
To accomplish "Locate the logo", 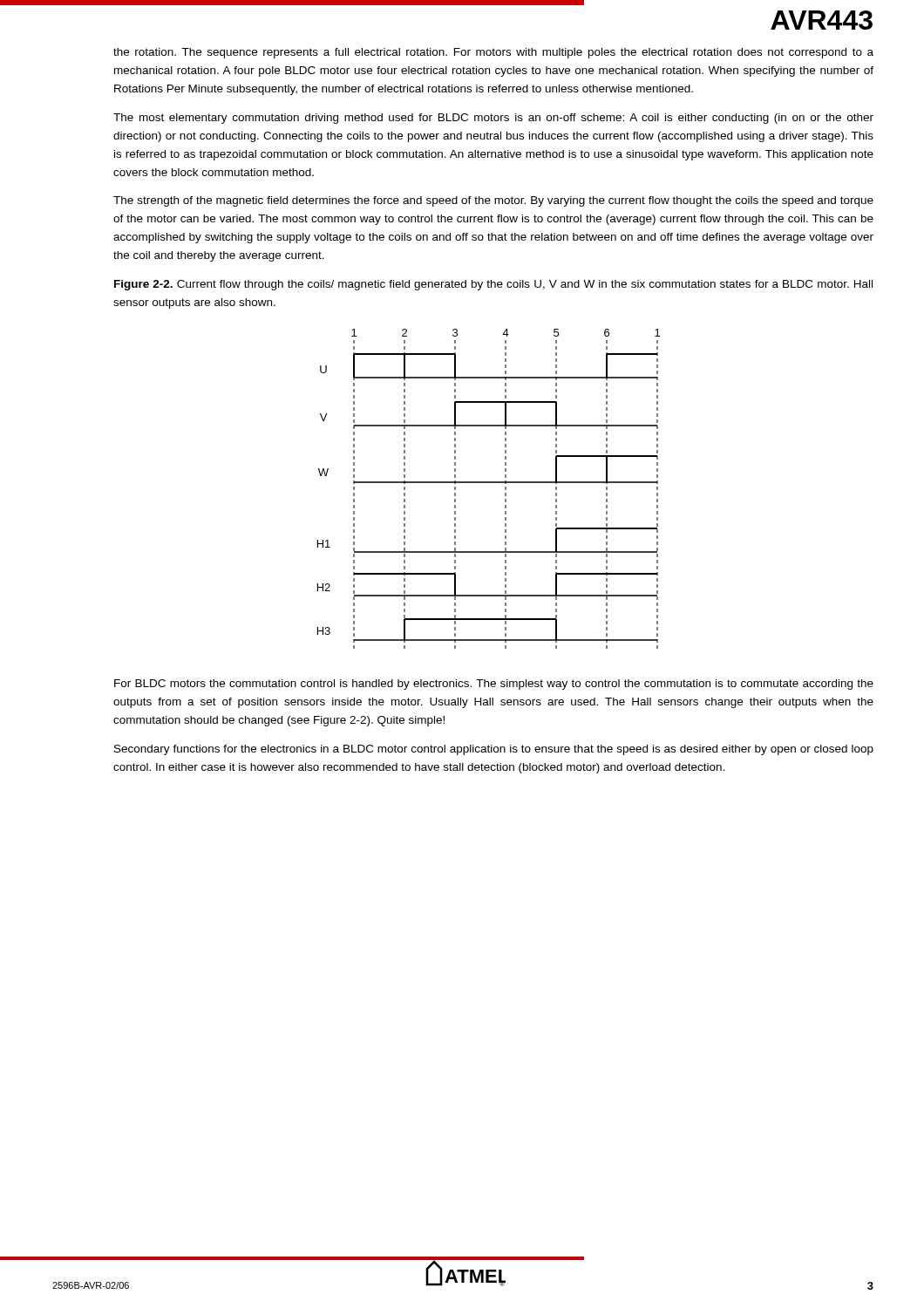I will (462, 1274).
